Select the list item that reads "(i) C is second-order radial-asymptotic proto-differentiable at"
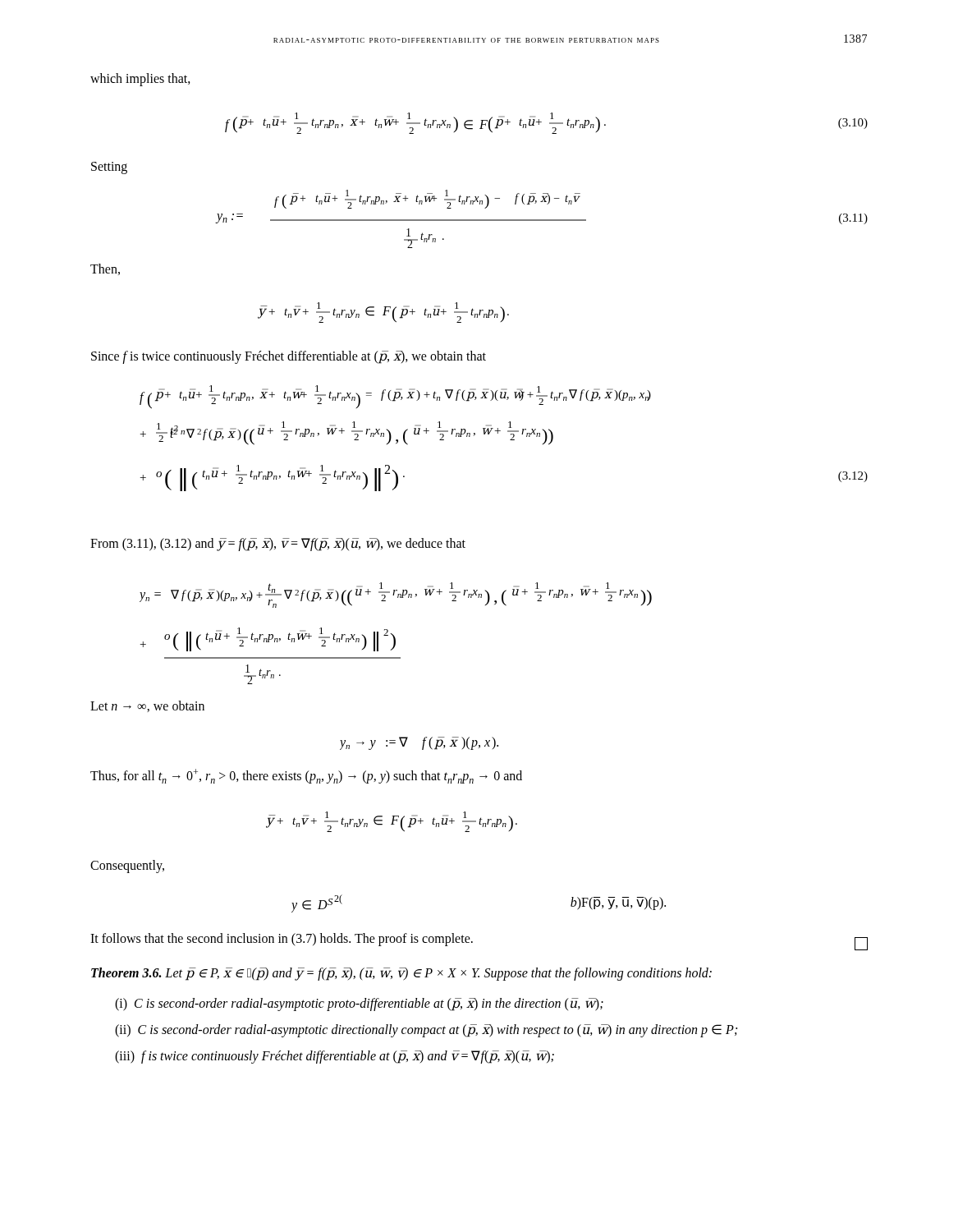The height and width of the screenshot is (1232, 958). click(x=491, y=1004)
